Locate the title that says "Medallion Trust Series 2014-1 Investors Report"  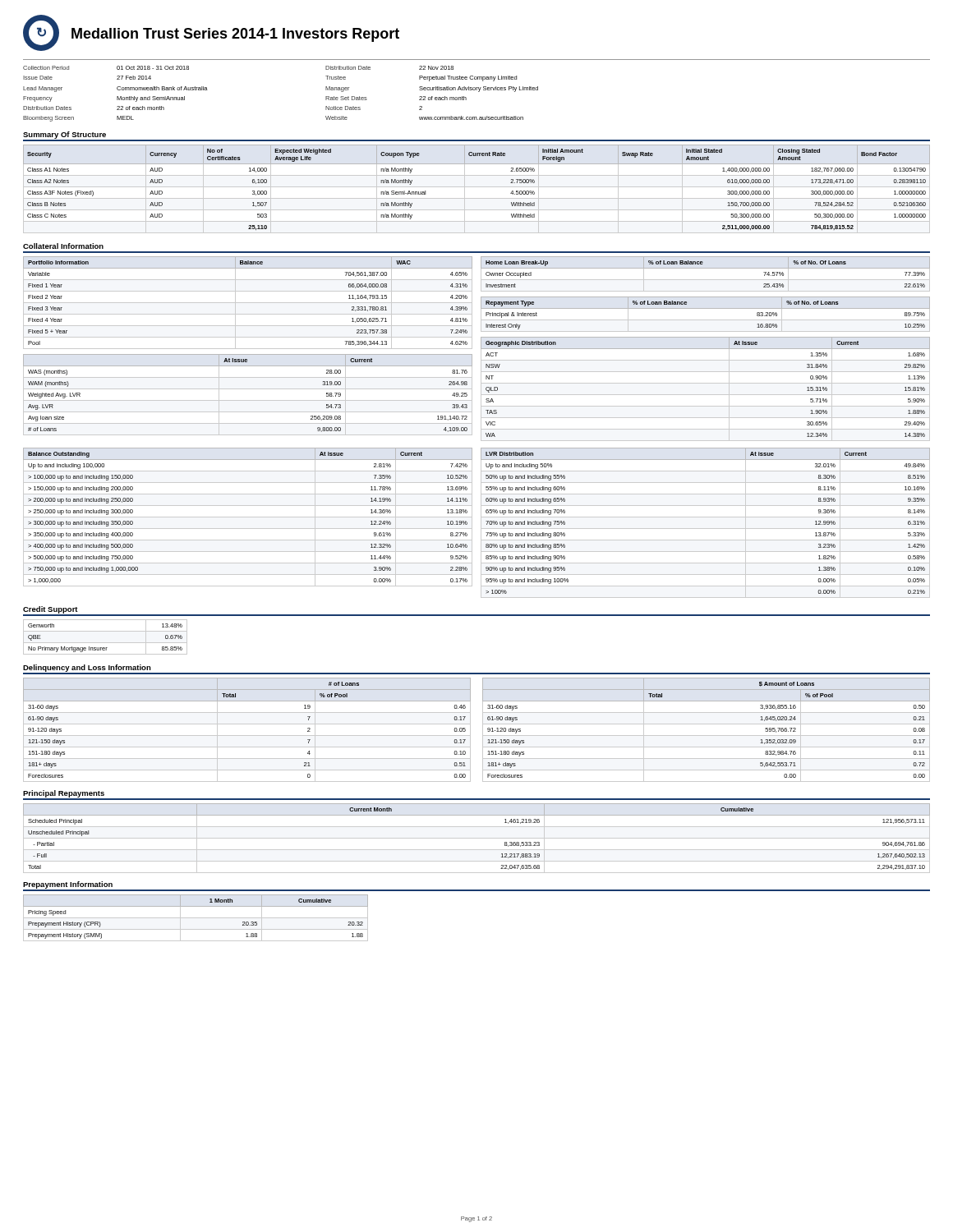click(235, 33)
